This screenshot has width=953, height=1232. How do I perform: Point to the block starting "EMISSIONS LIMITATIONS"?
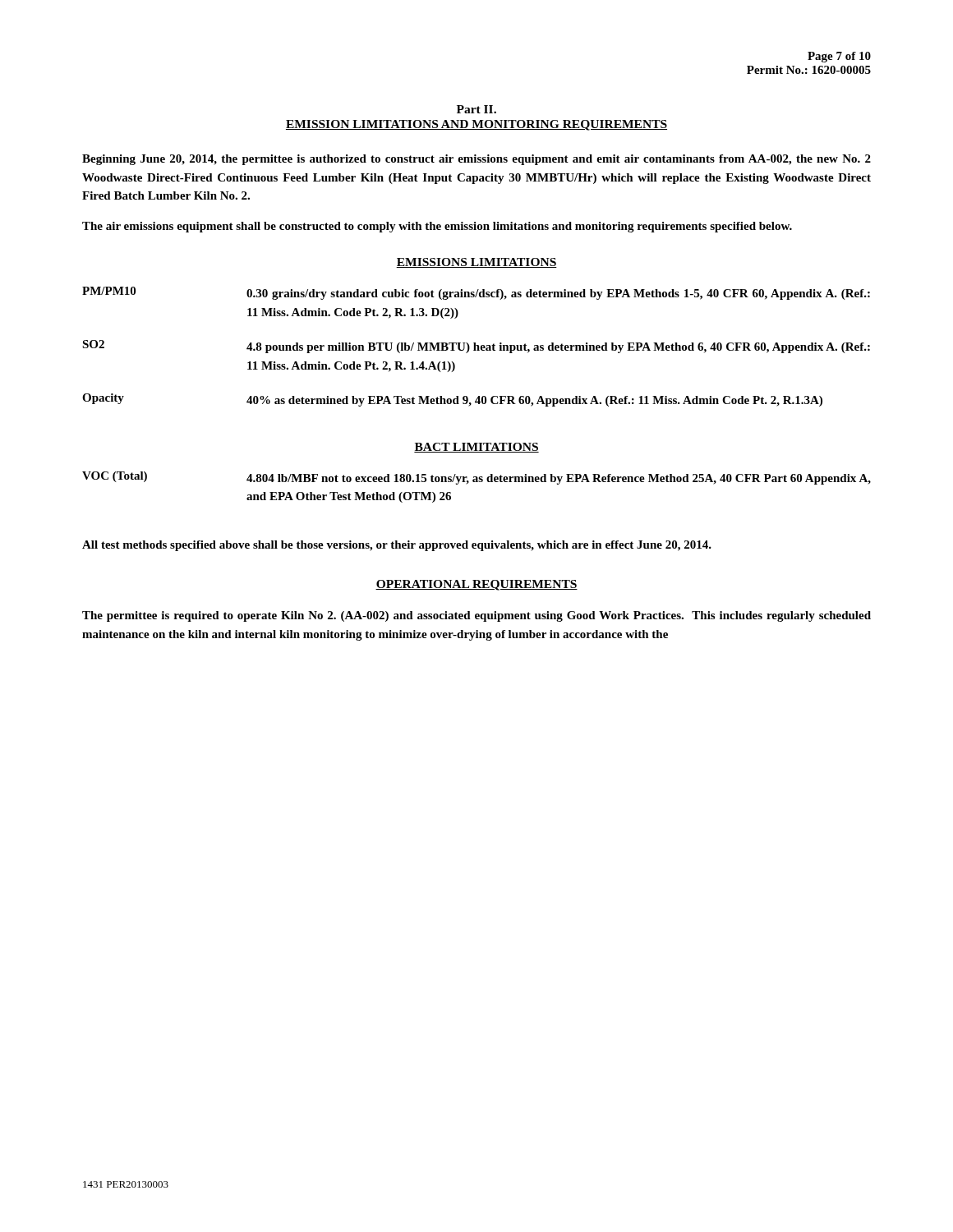[x=476, y=262]
